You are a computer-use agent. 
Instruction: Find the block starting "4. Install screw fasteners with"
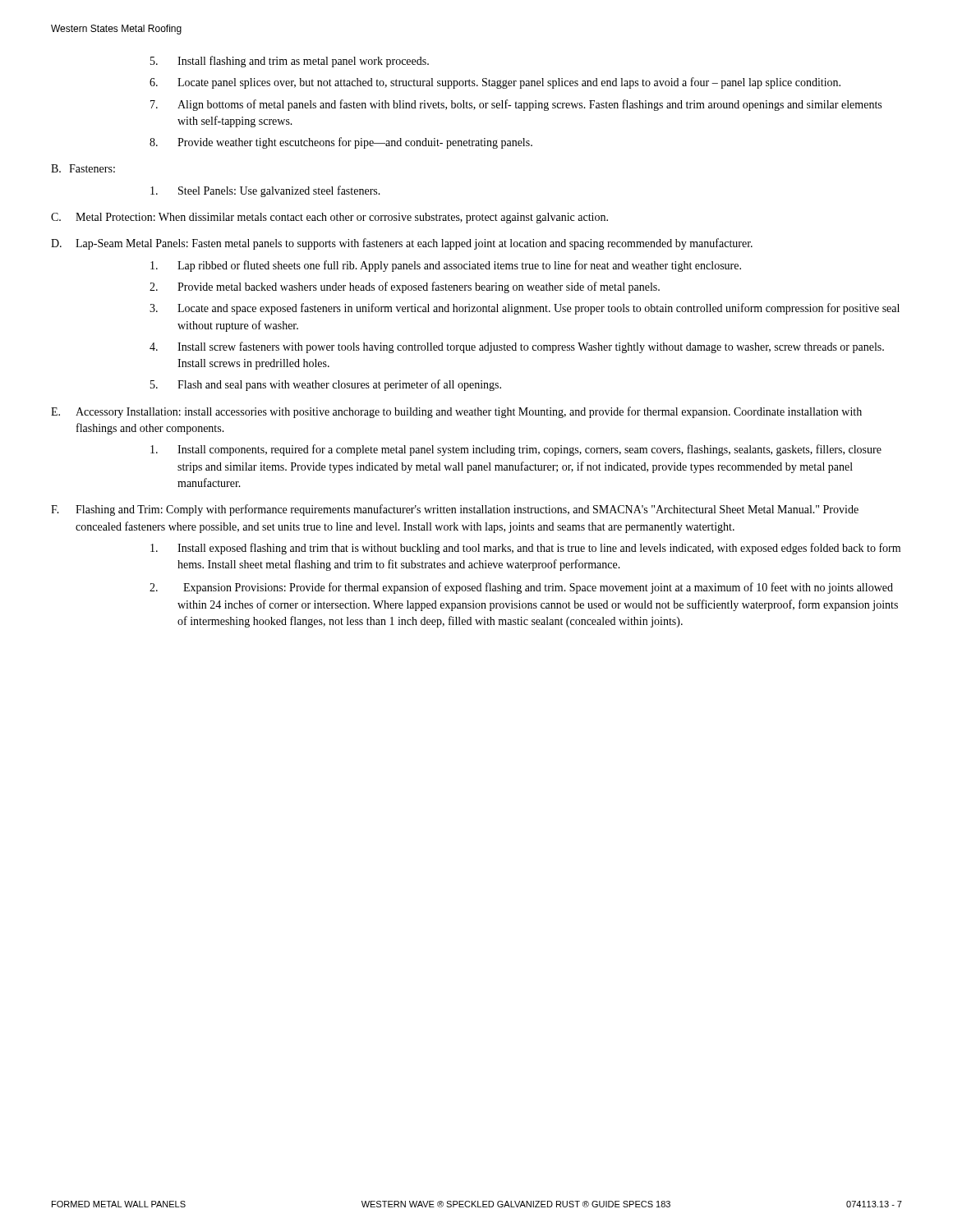(x=526, y=356)
